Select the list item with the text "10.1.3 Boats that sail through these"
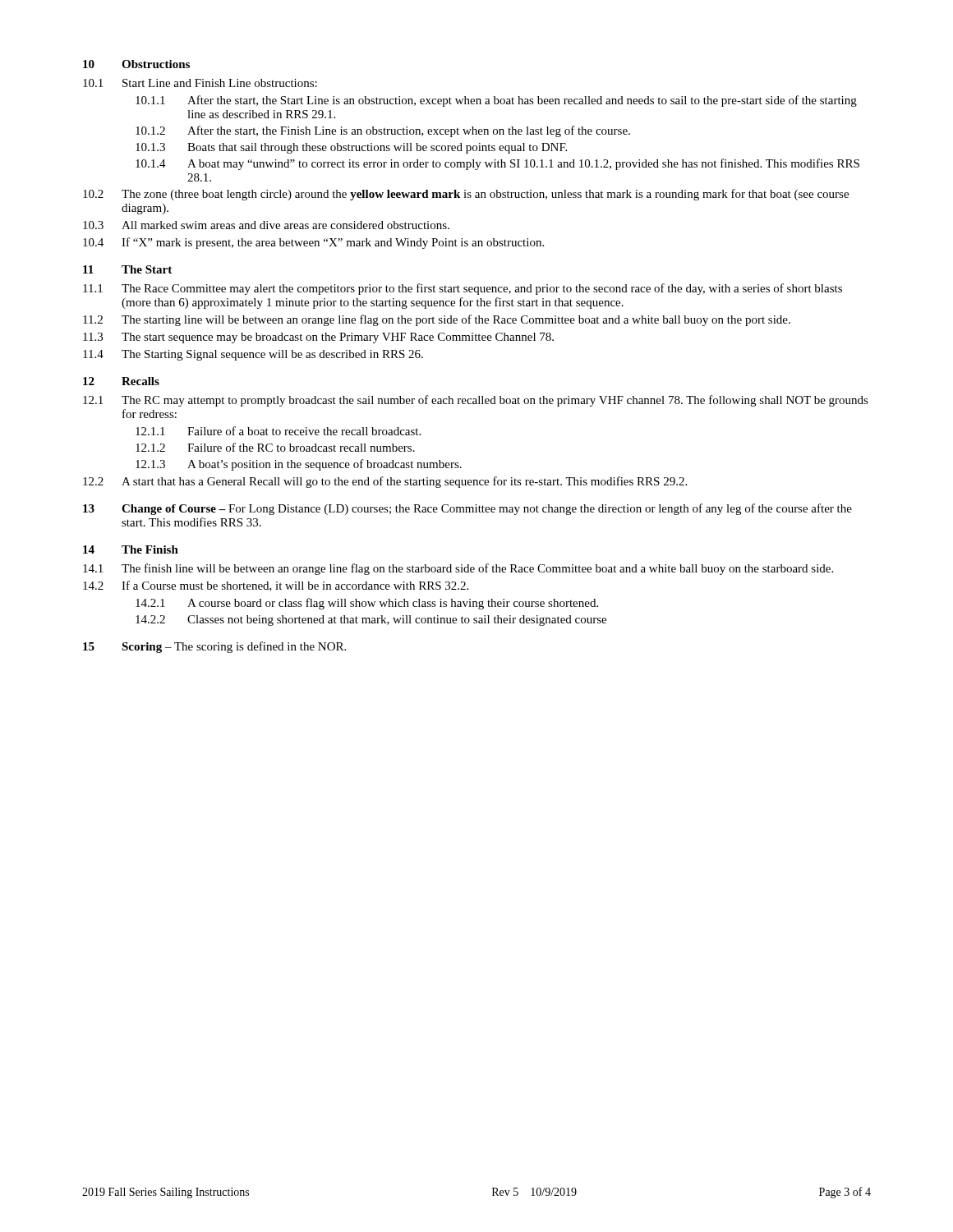The height and width of the screenshot is (1232, 953). [x=503, y=147]
